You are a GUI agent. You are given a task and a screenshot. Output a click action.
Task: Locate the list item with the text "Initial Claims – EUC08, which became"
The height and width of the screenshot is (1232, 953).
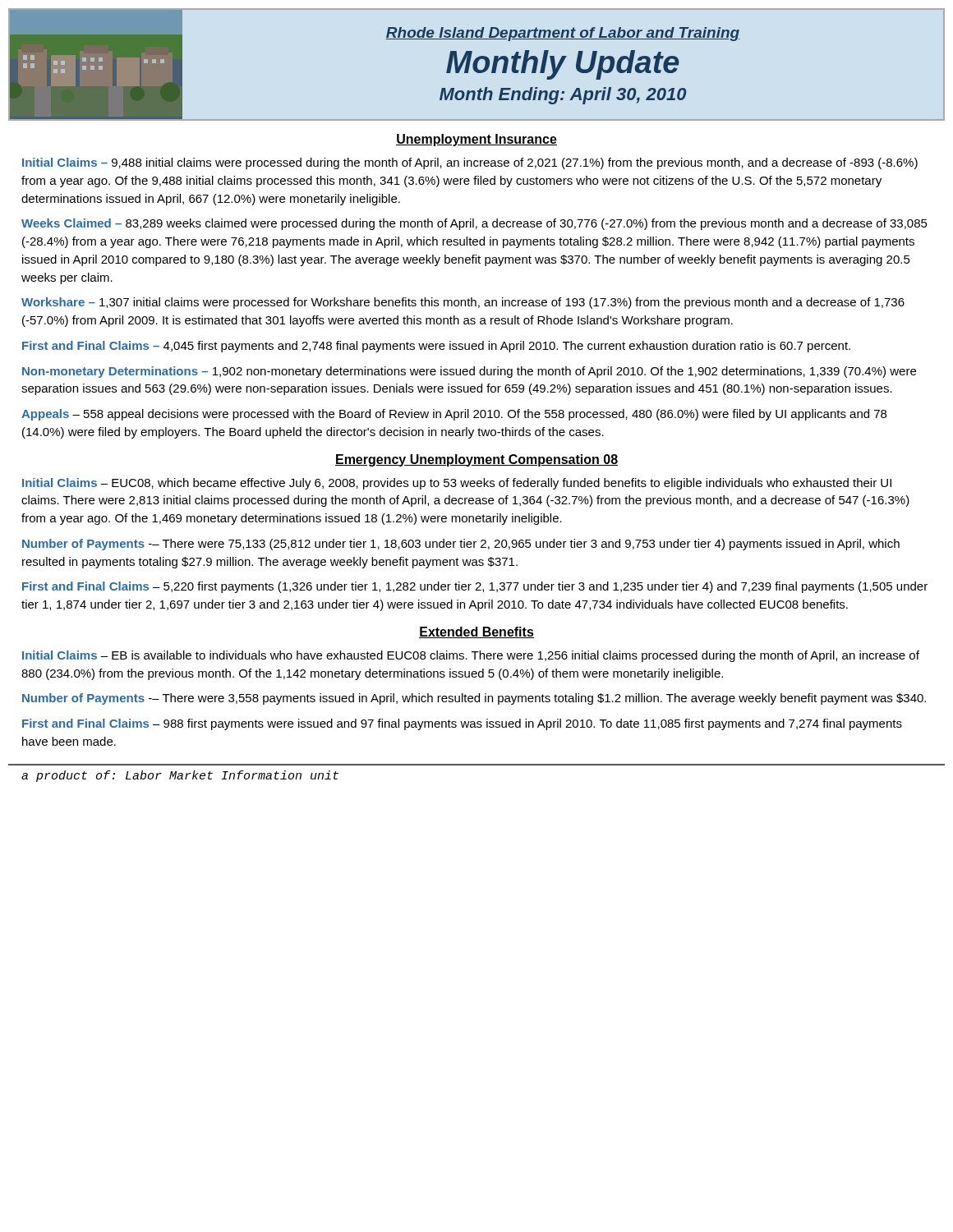pos(465,500)
